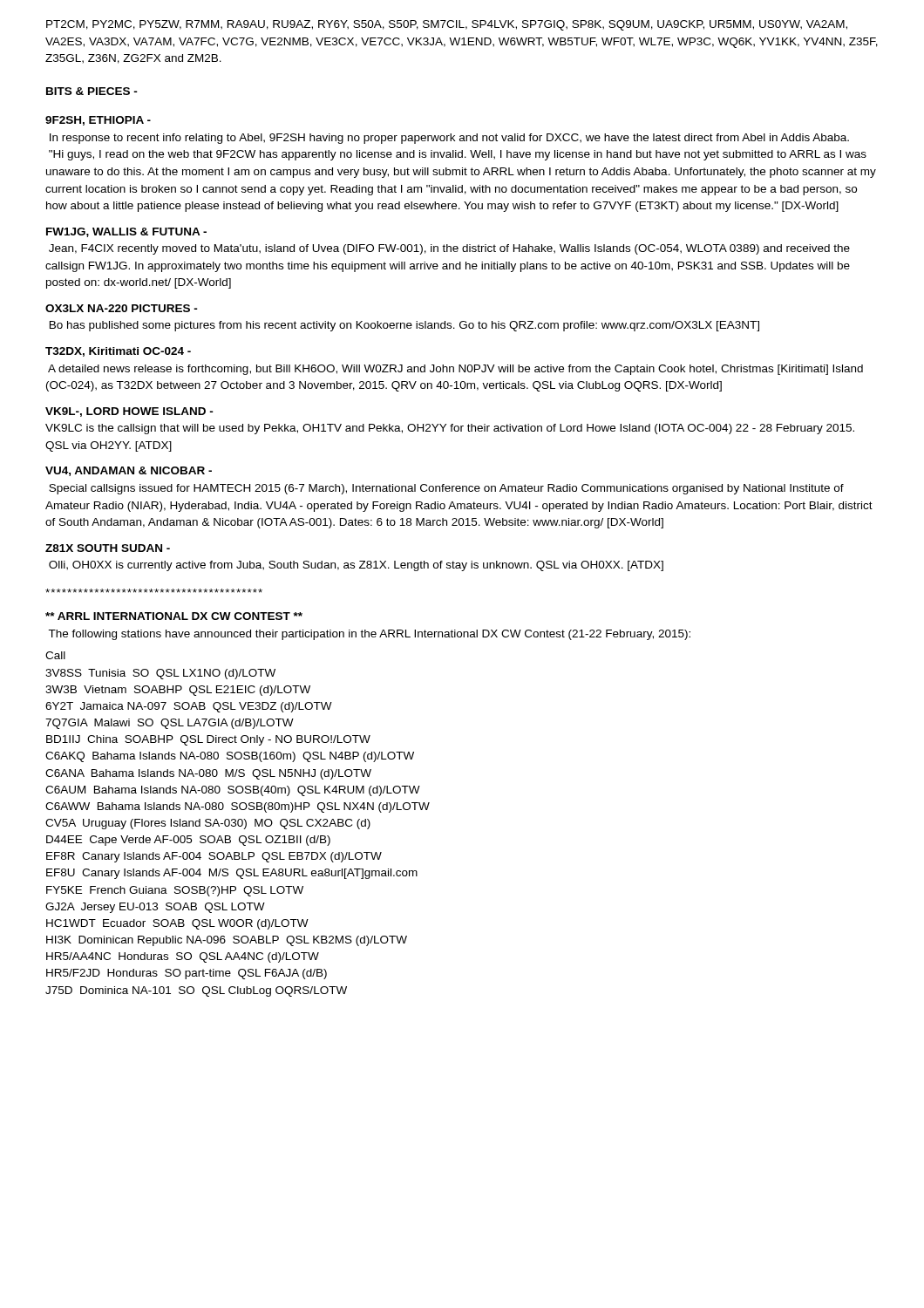Point to the passage starting "HI3K Dominican Republic NA-096 SOABLP"

[x=226, y=940]
